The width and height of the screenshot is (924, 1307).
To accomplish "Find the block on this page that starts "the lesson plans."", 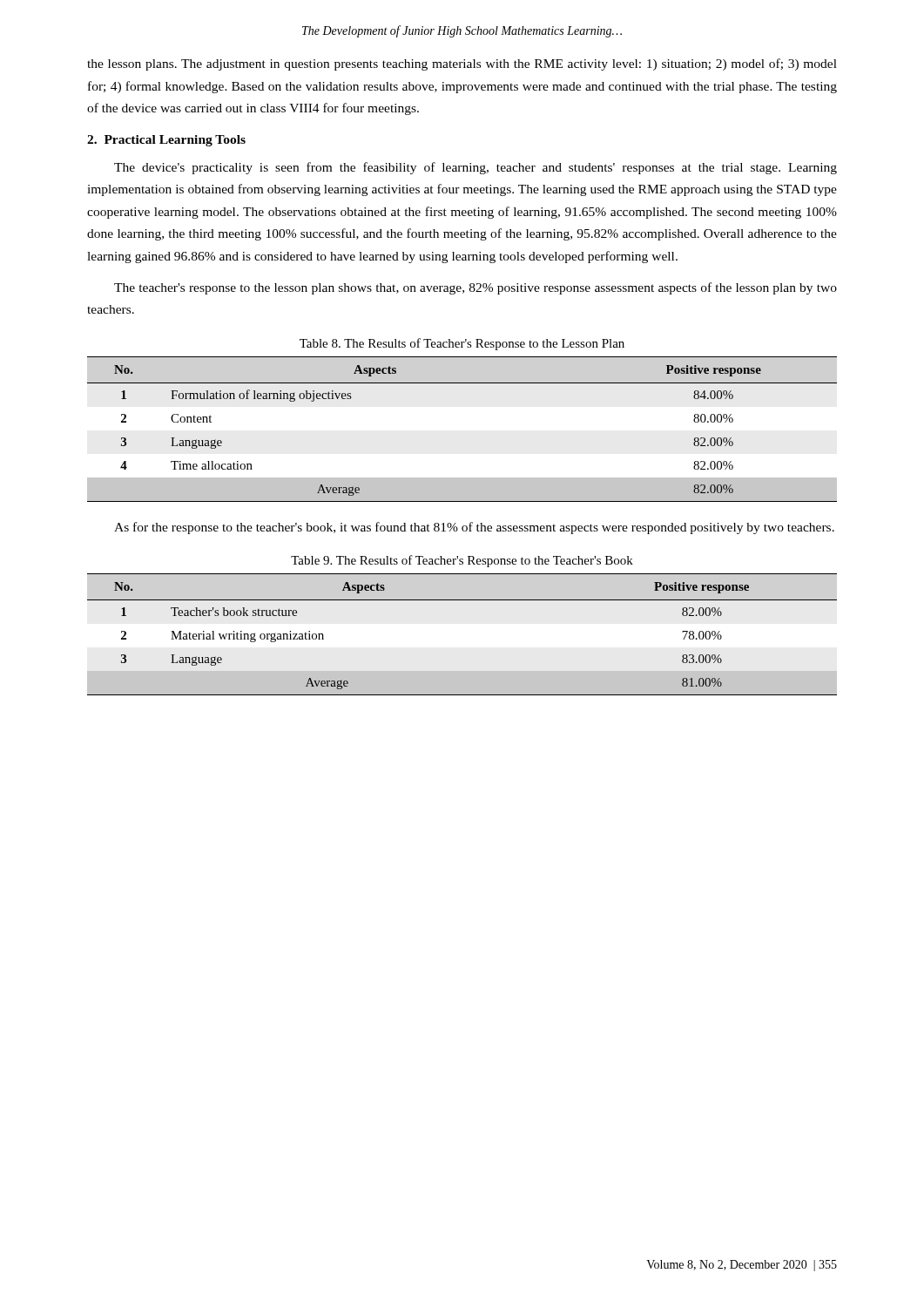I will coord(462,86).
